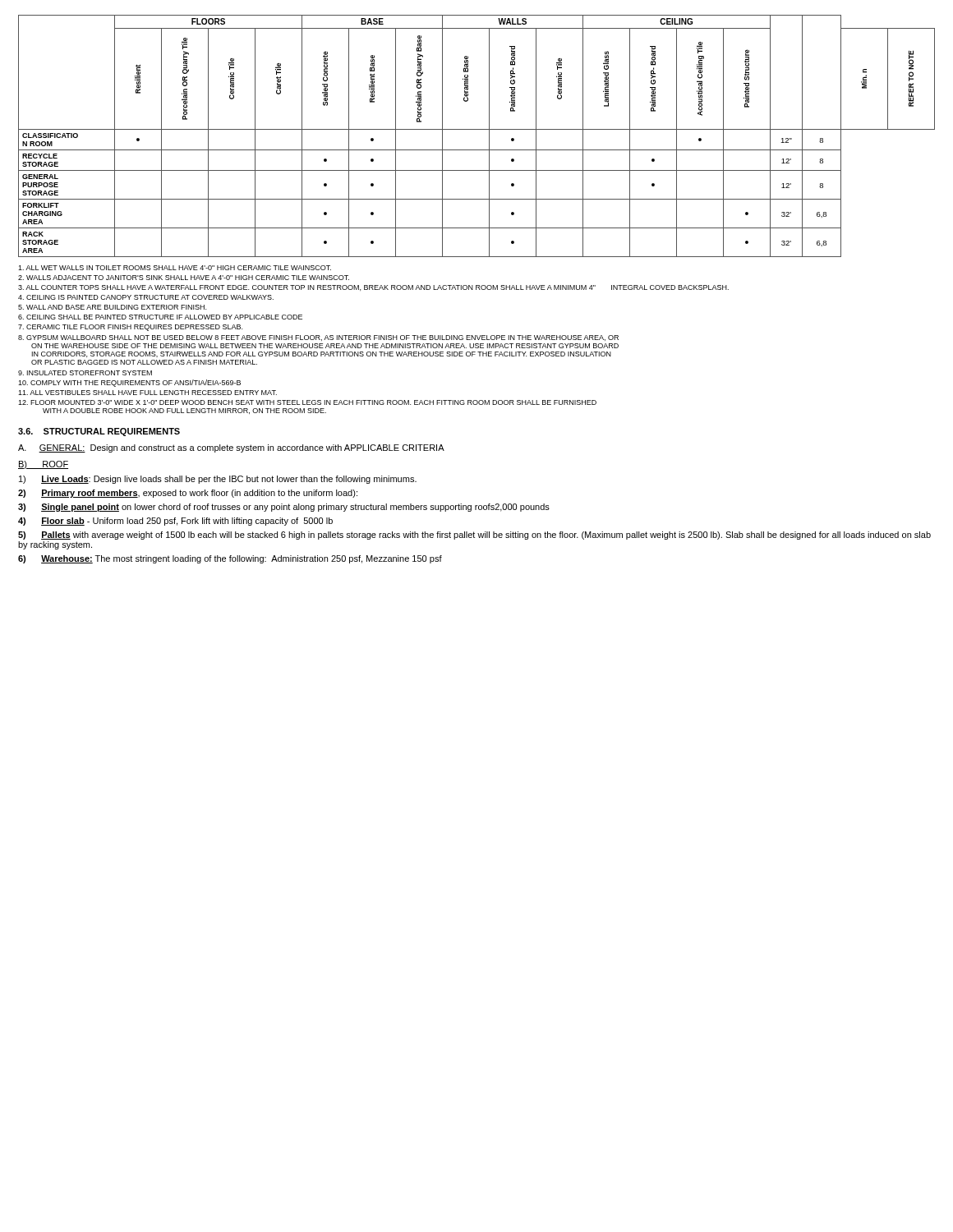Click on the passage starting "B) ROOF"
Image resolution: width=953 pixels, height=1232 pixels.
coord(43,464)
